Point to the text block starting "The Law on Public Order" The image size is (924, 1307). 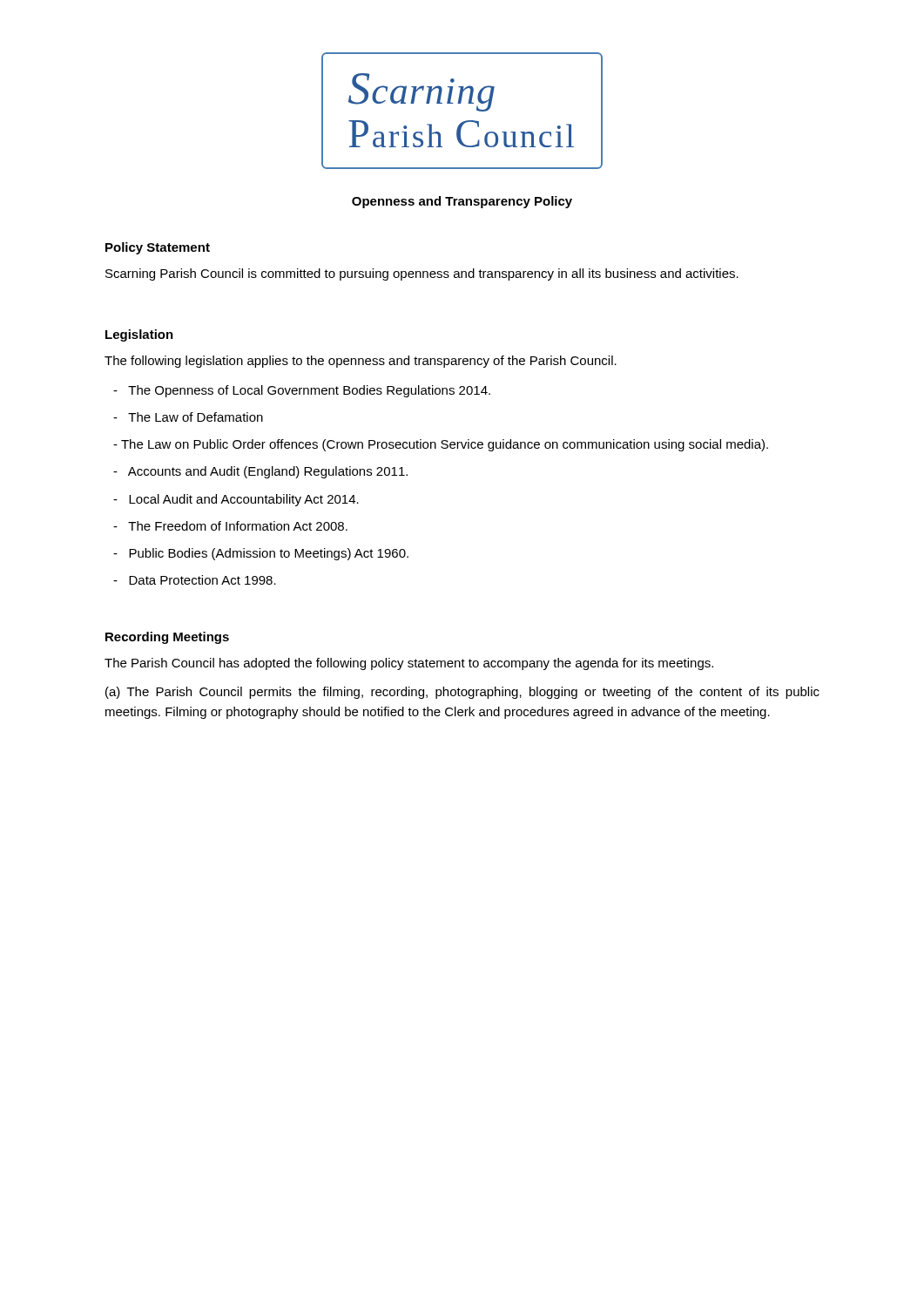[441, 444]
